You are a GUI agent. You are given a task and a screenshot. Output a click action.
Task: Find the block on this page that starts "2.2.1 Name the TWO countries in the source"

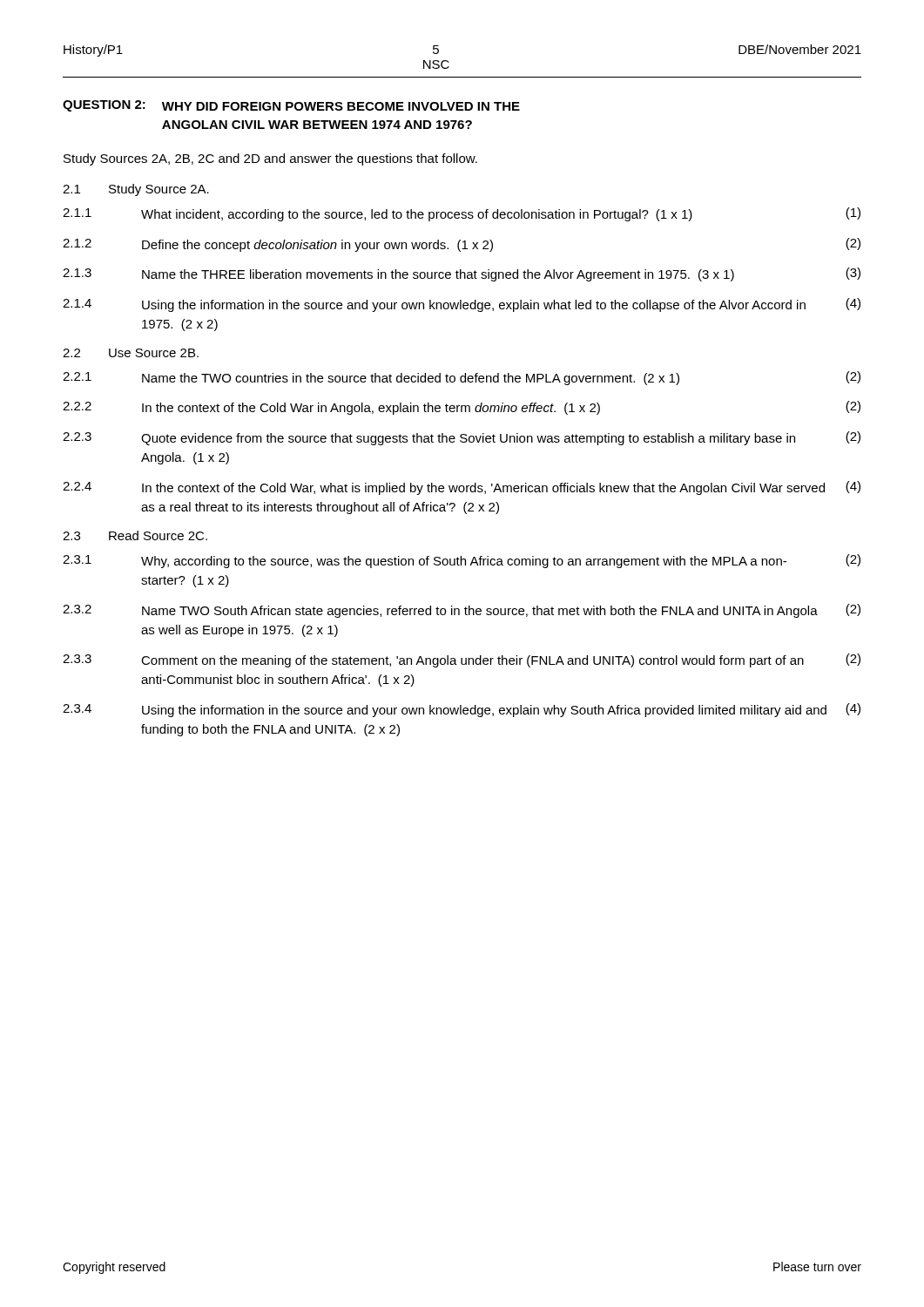(x=462, y=378)
